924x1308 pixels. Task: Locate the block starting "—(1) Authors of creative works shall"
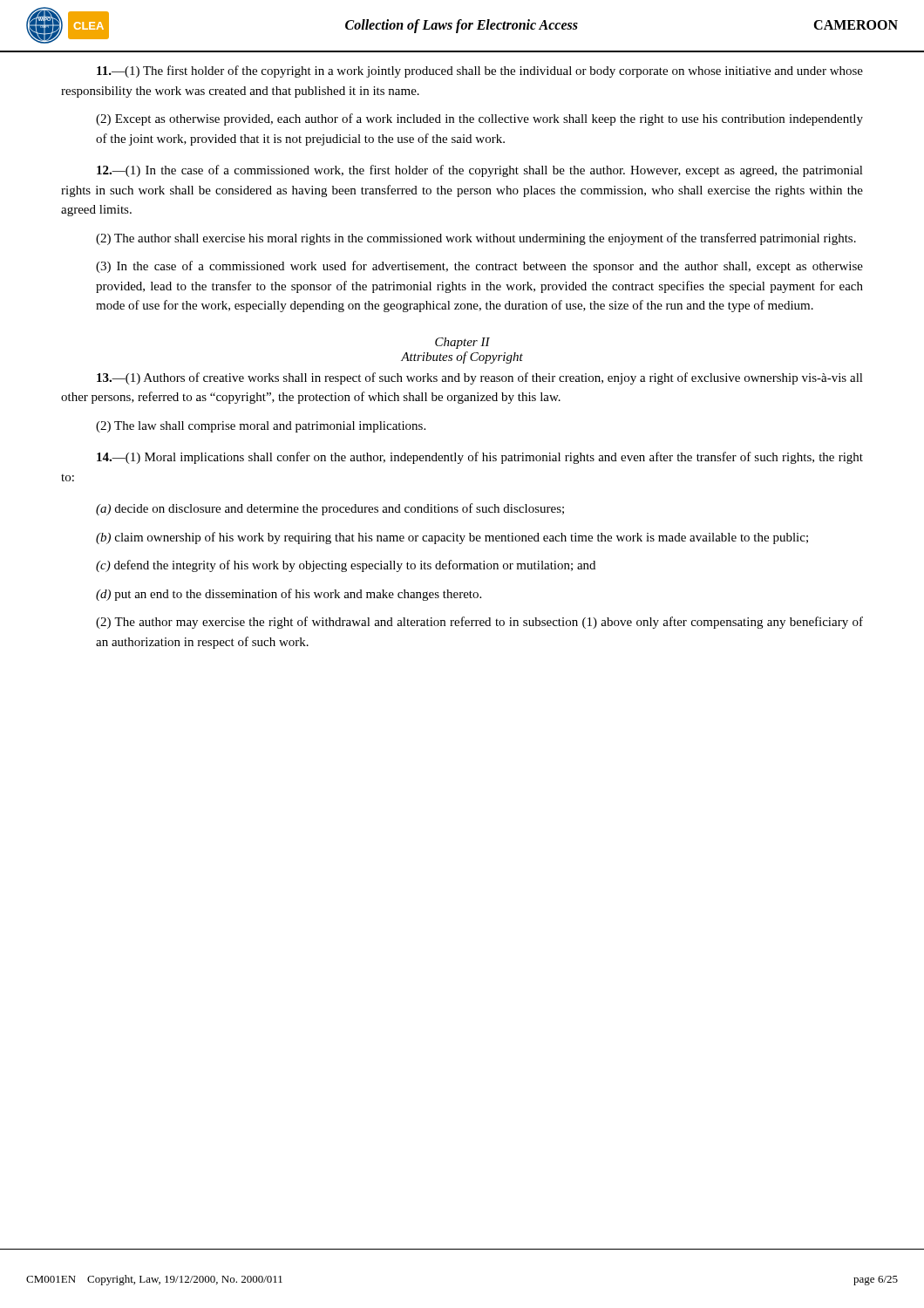point(462,401)
